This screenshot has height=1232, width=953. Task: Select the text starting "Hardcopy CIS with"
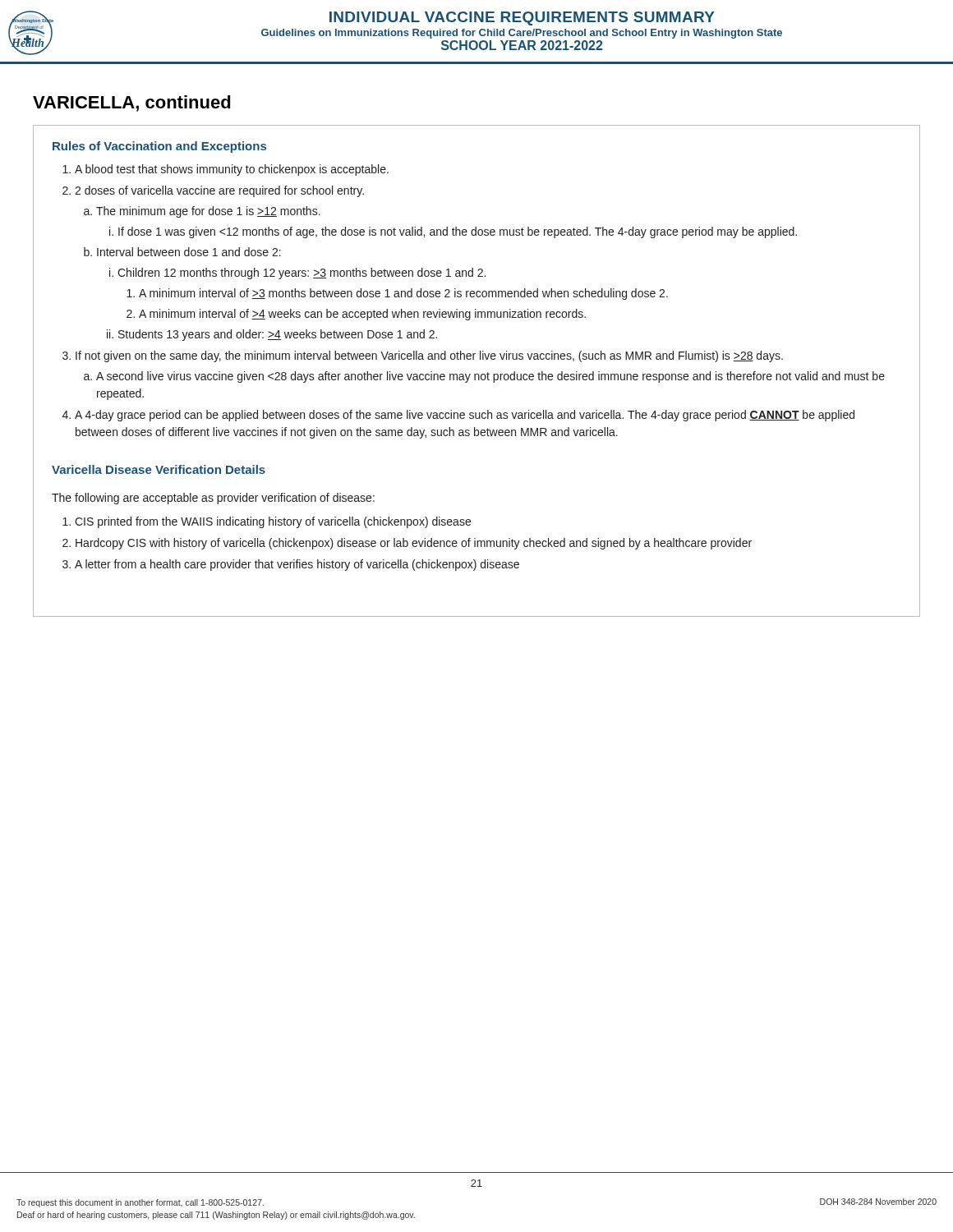coord(413,543)
